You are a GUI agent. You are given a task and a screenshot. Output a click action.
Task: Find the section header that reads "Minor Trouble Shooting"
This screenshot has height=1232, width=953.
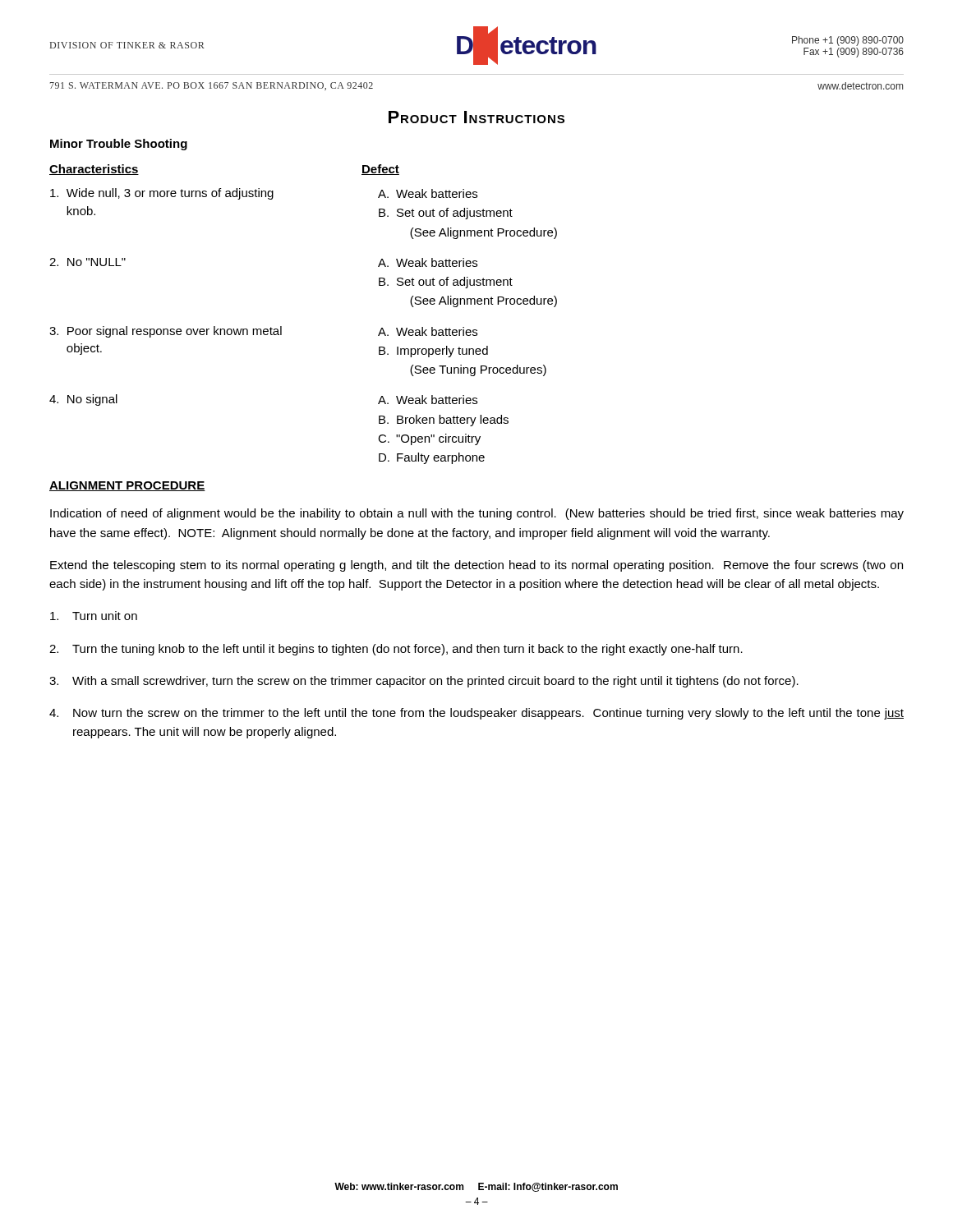tap(118, 143)
